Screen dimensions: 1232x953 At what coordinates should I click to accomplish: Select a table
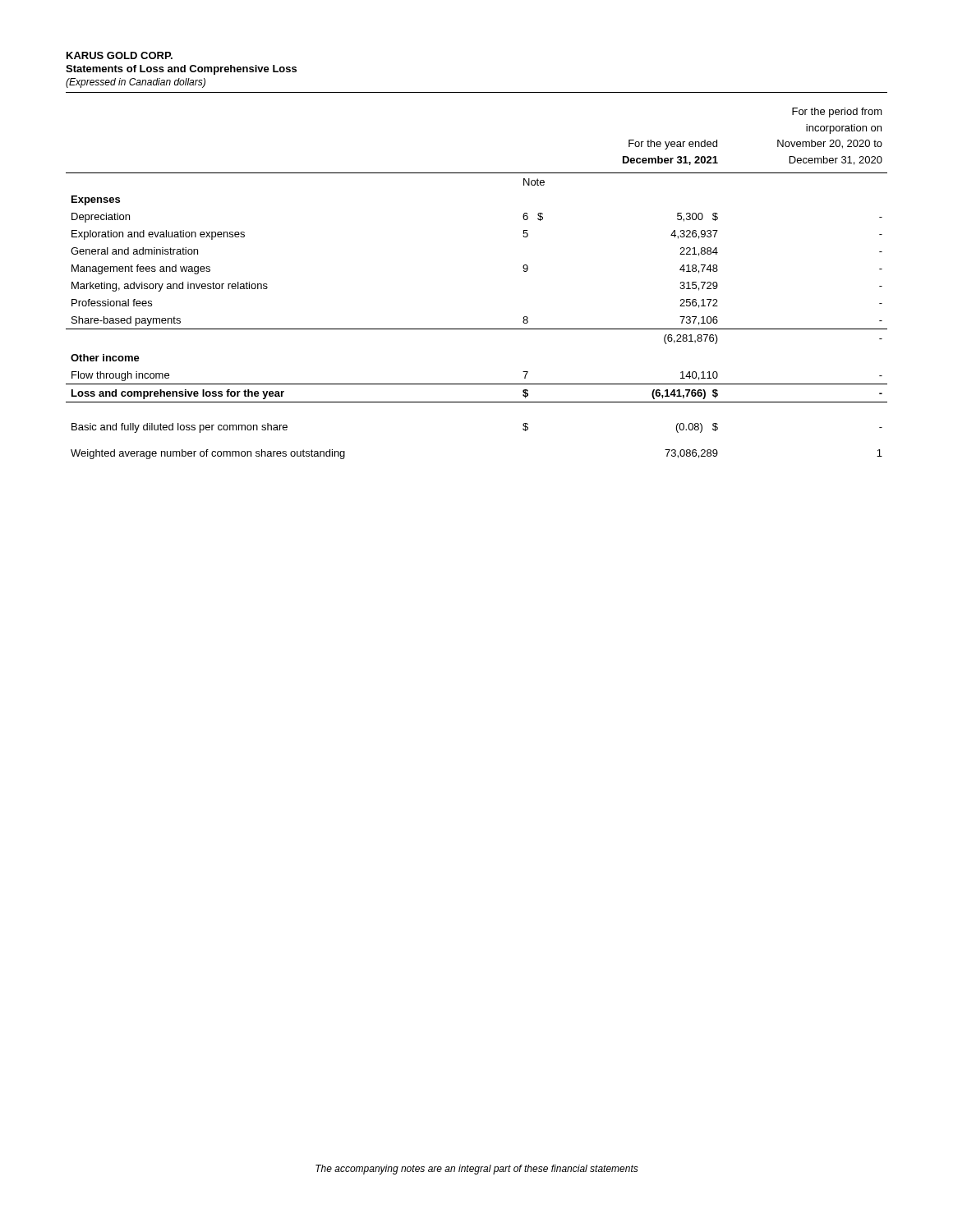pyautogui.click(x=476, y=281)
